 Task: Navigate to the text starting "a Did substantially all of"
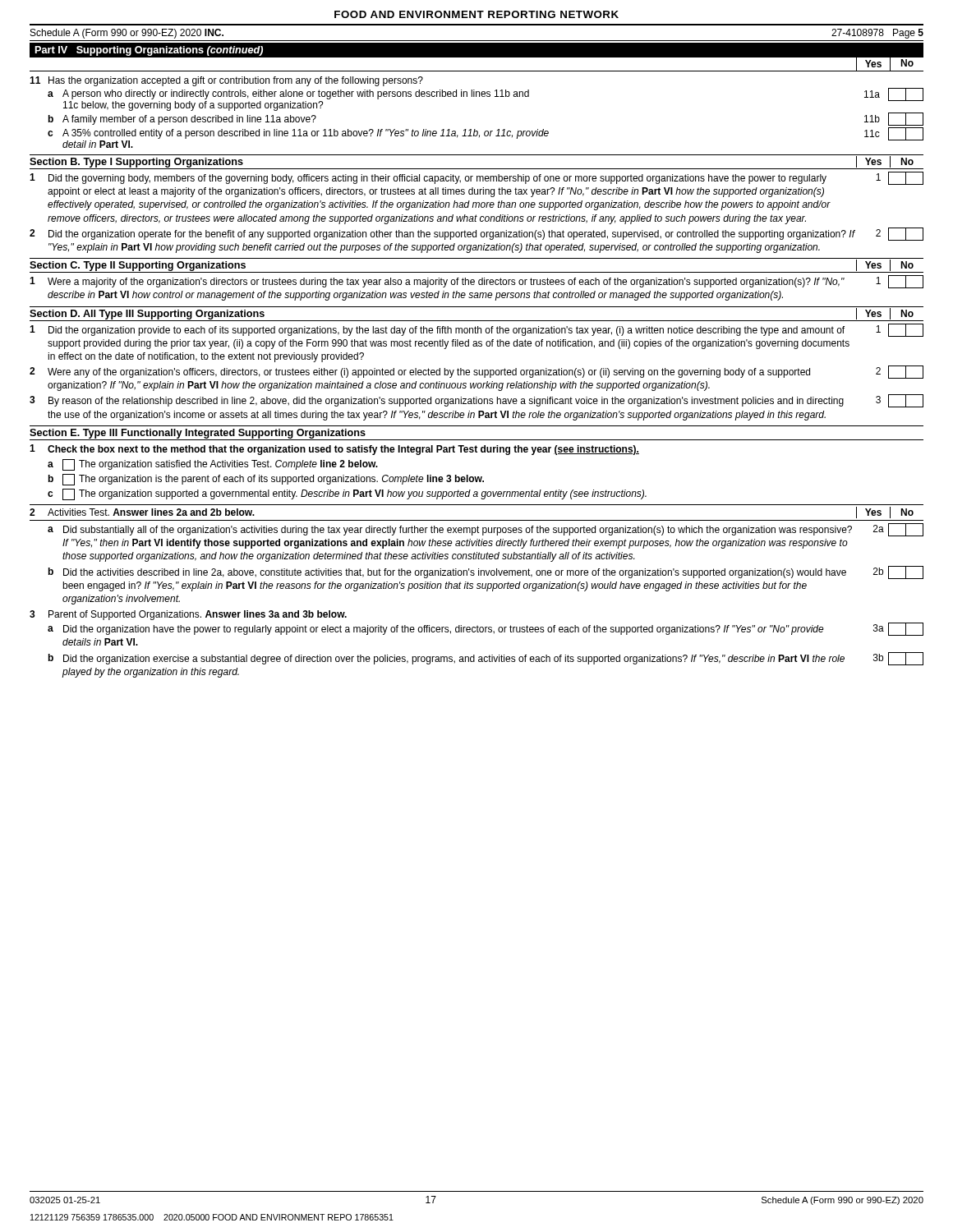[x=476, y=543]
